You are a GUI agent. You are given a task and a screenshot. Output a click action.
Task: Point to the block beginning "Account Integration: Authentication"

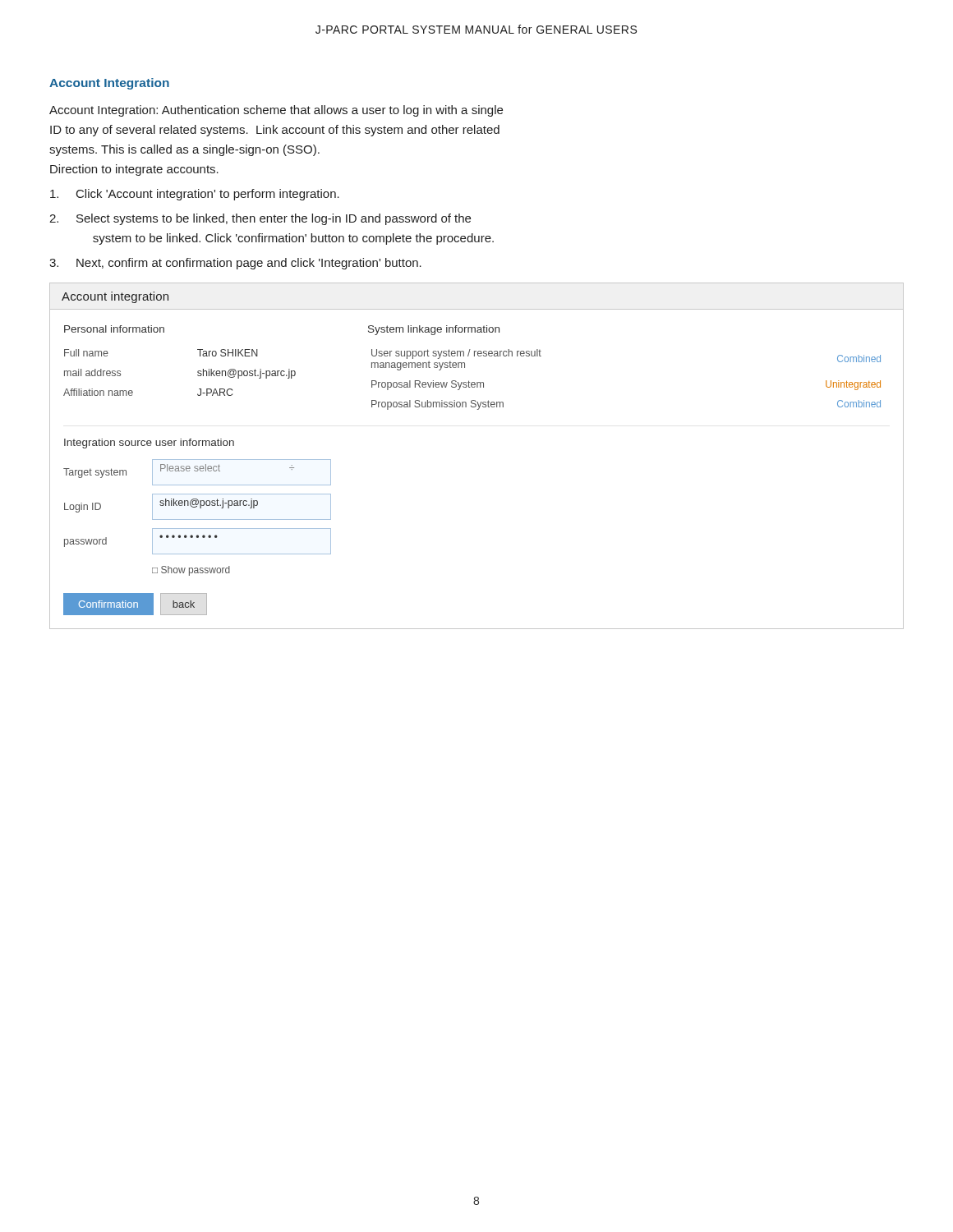tap(276, 139)
